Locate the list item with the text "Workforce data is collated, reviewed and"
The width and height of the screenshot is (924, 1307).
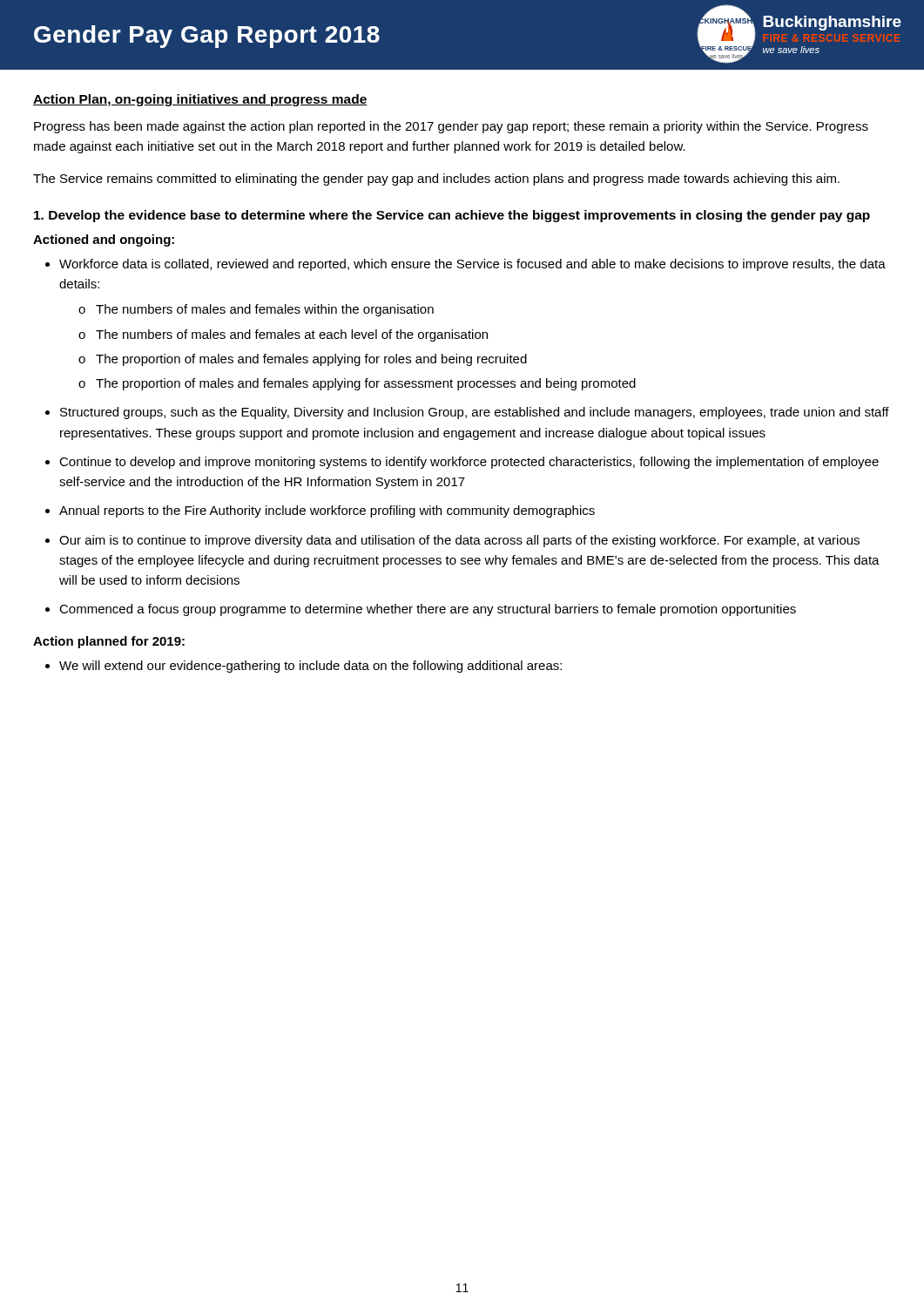pyautogui.click(x=475, y=325)
